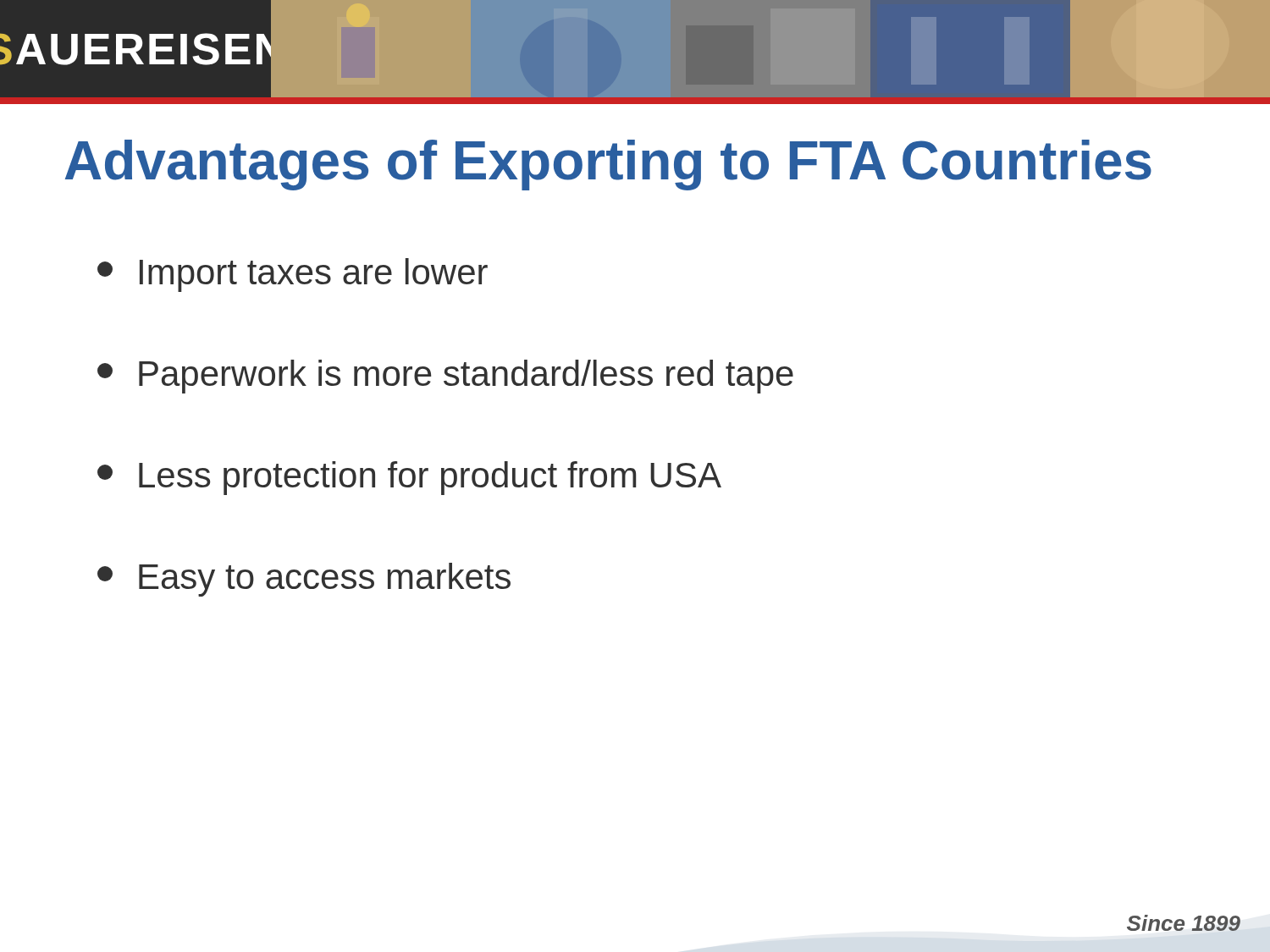
Task: Select the passage starting "Paperwork is more standard/less red tape"
Action: pos(446,374)
